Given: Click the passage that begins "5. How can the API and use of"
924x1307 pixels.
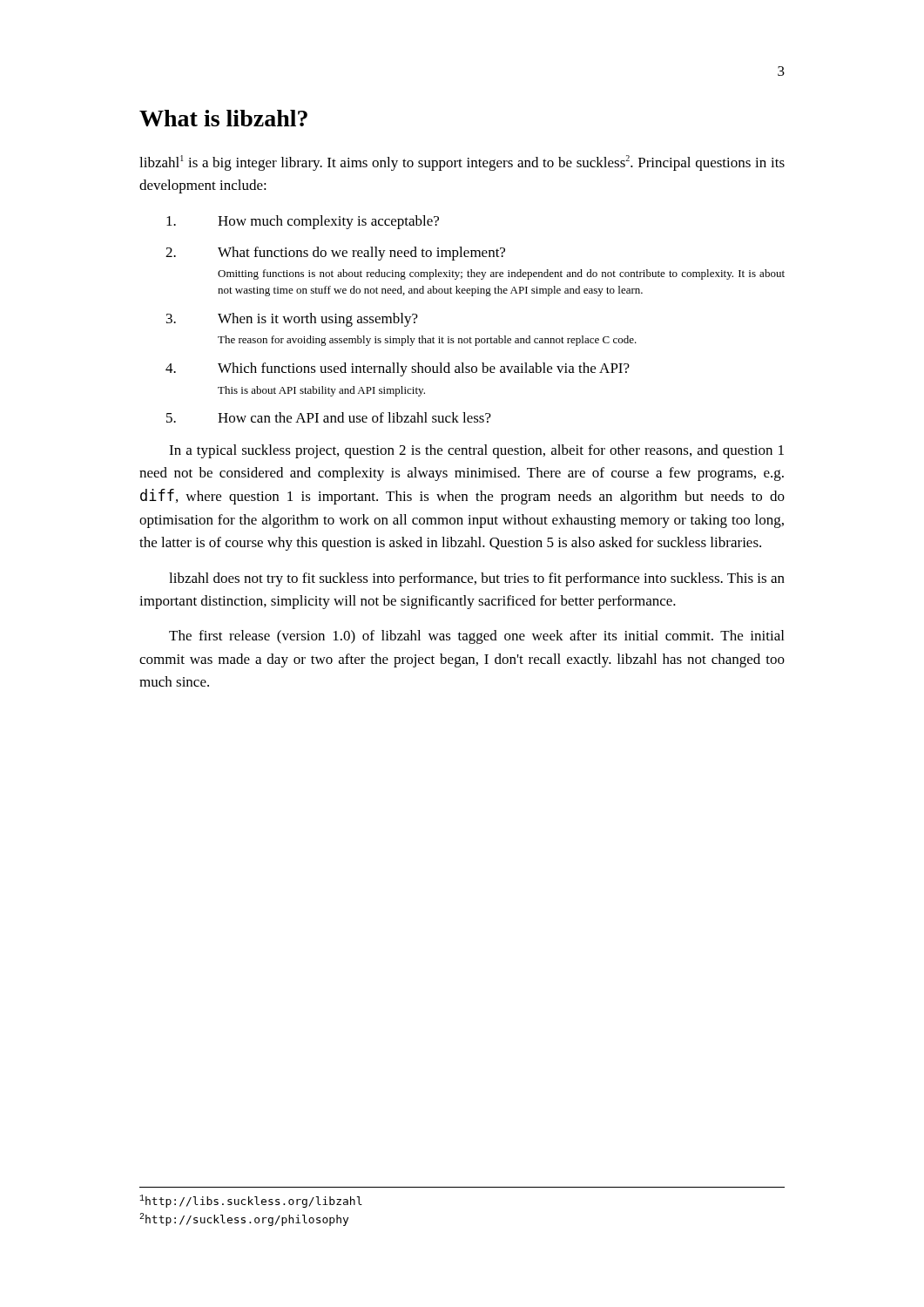Looking at the screenshot, I should [462, 419].
